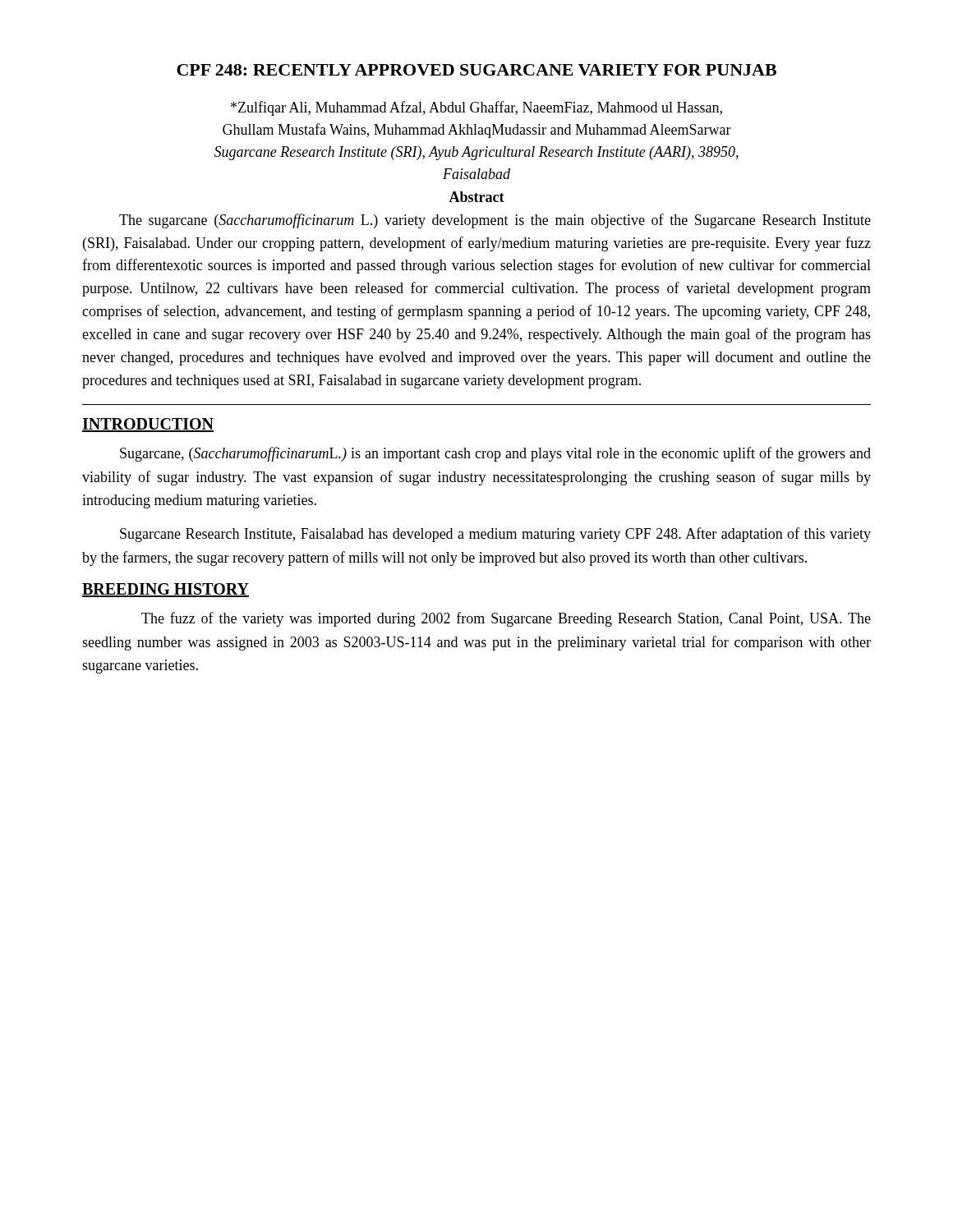Find the block on this page that starts "Sugarcane, (SaccharumofficinarumL.) is an important cash"
The width and height of the screenshot is (953, 1232).
[x=495, y=454]
